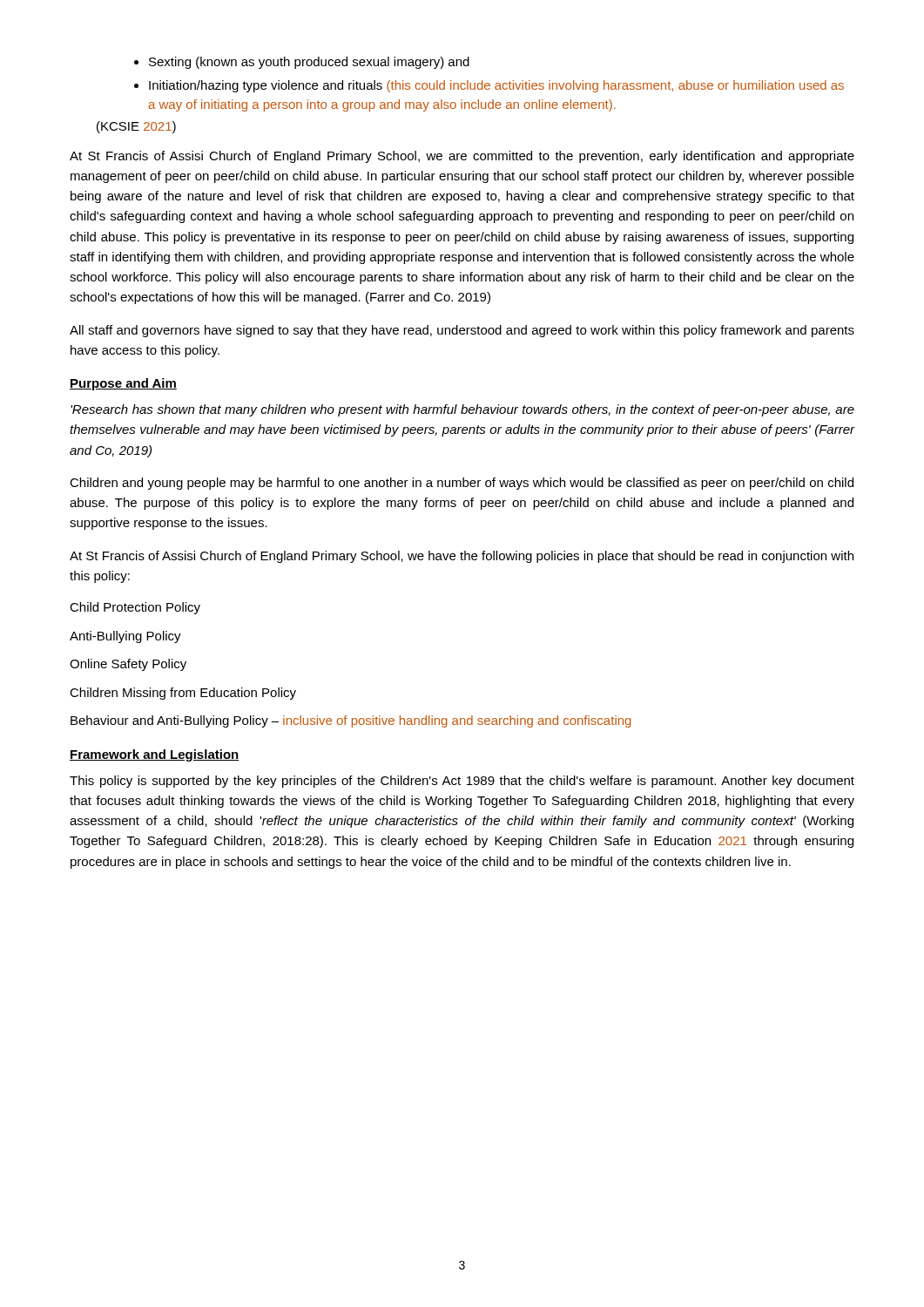Select the region starting "Children and young people"
The height and width of the screenshot is (1307, 924).
(x=462, y=502)
